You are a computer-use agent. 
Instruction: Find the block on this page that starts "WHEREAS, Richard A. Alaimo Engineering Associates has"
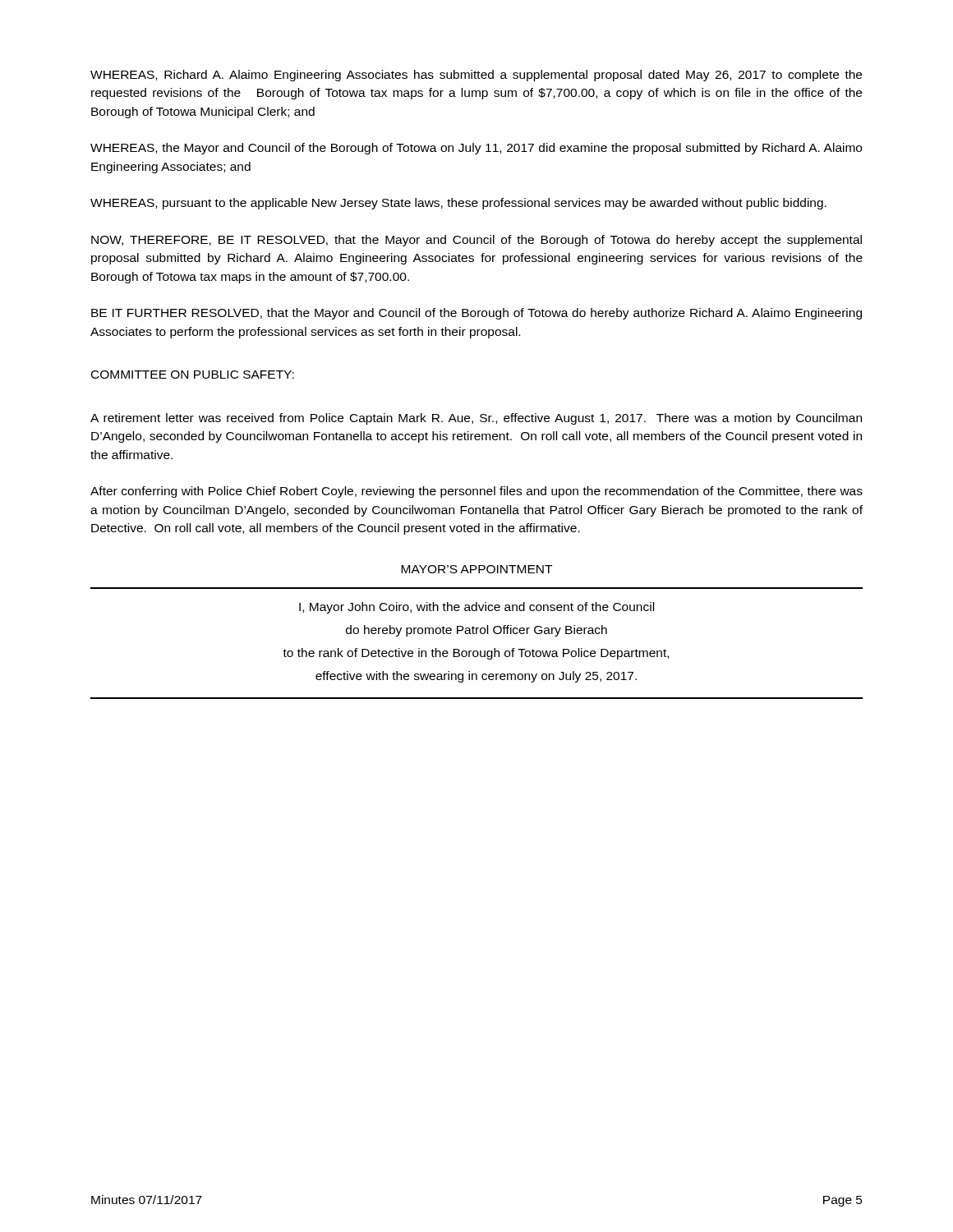476,93
